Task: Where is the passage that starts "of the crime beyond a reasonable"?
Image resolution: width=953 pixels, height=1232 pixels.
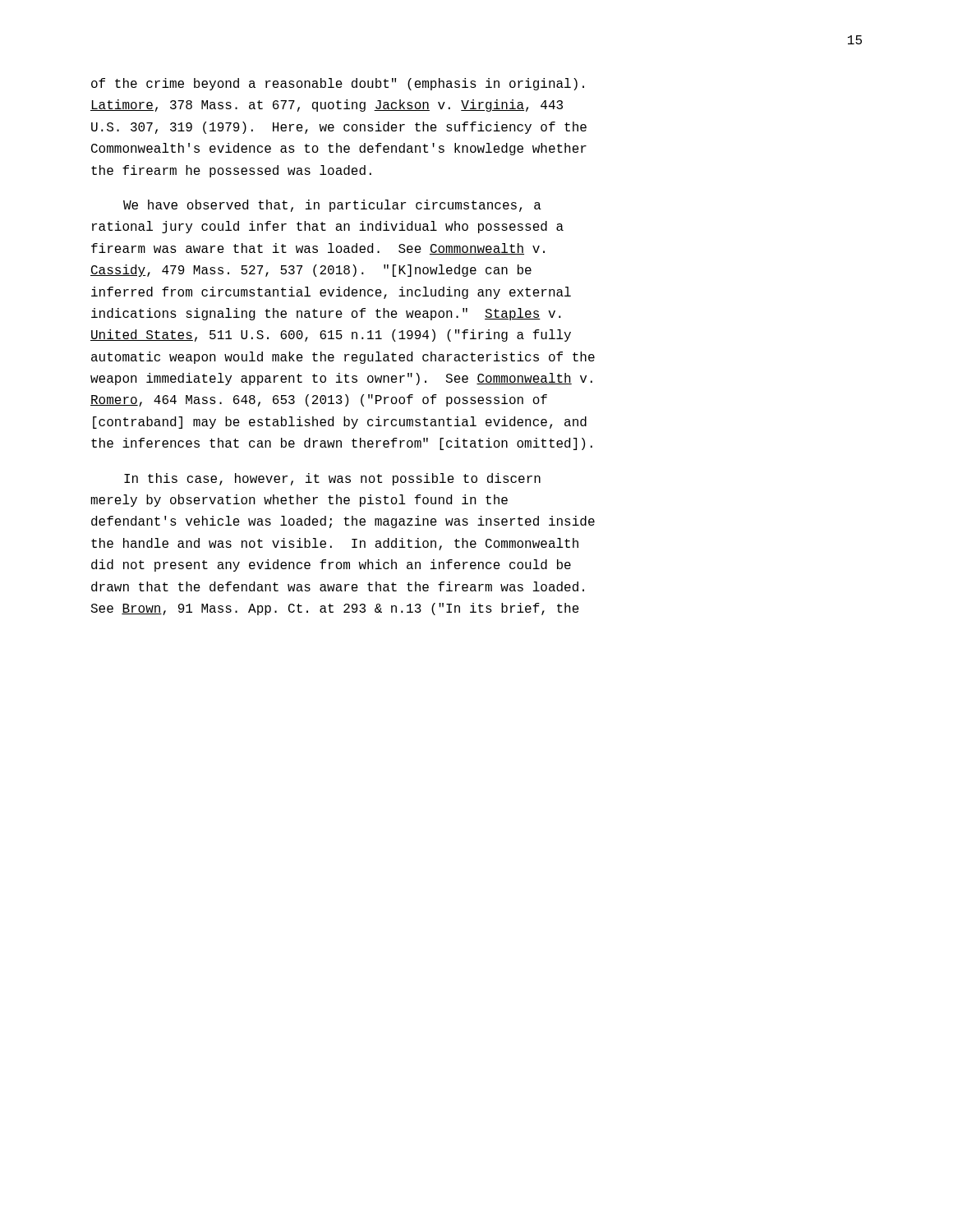Action: coord(339,128)
